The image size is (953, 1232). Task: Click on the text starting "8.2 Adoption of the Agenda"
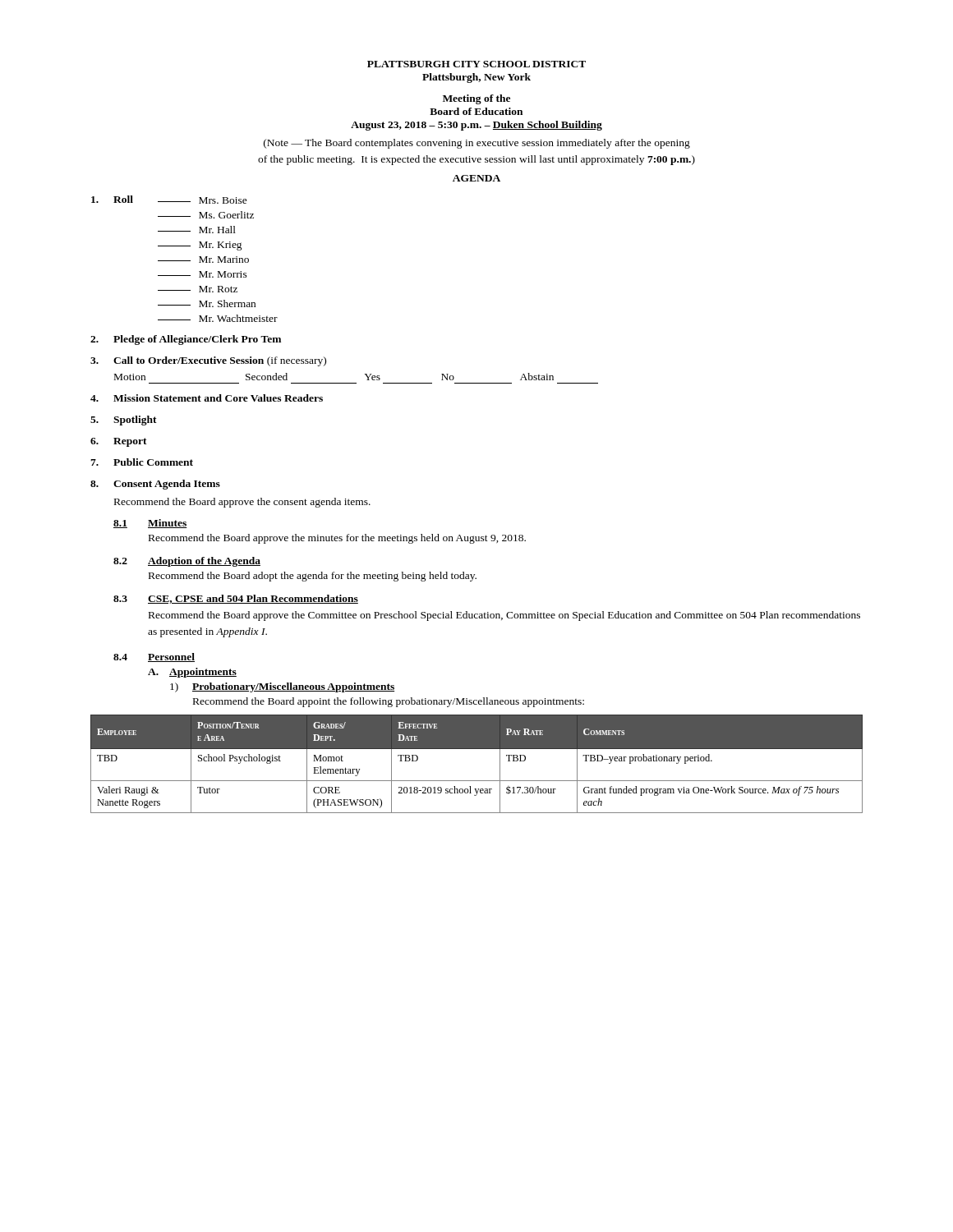pos(187,561)
